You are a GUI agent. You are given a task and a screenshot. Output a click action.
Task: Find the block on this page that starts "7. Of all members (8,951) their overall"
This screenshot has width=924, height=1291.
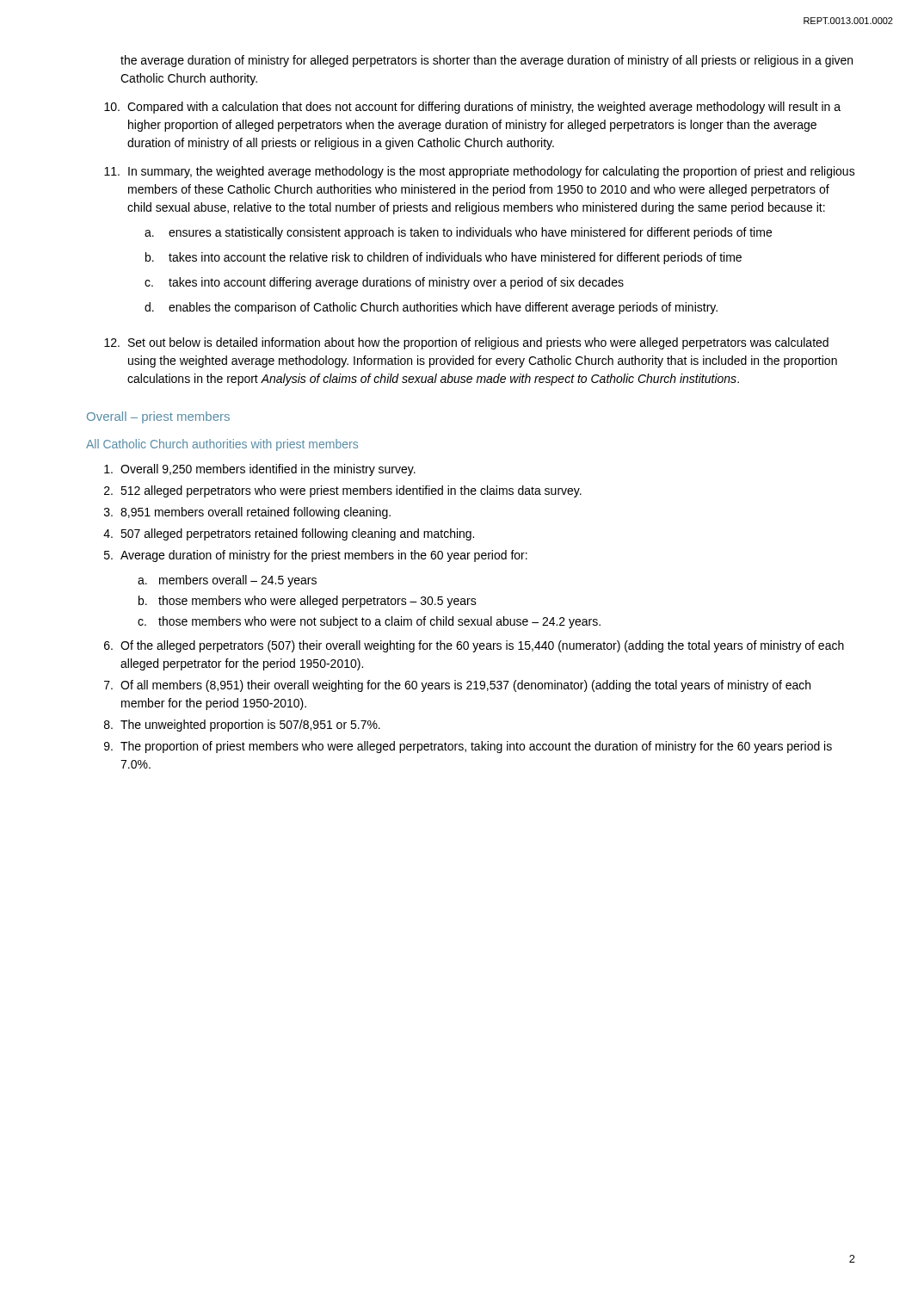(471, 694)
